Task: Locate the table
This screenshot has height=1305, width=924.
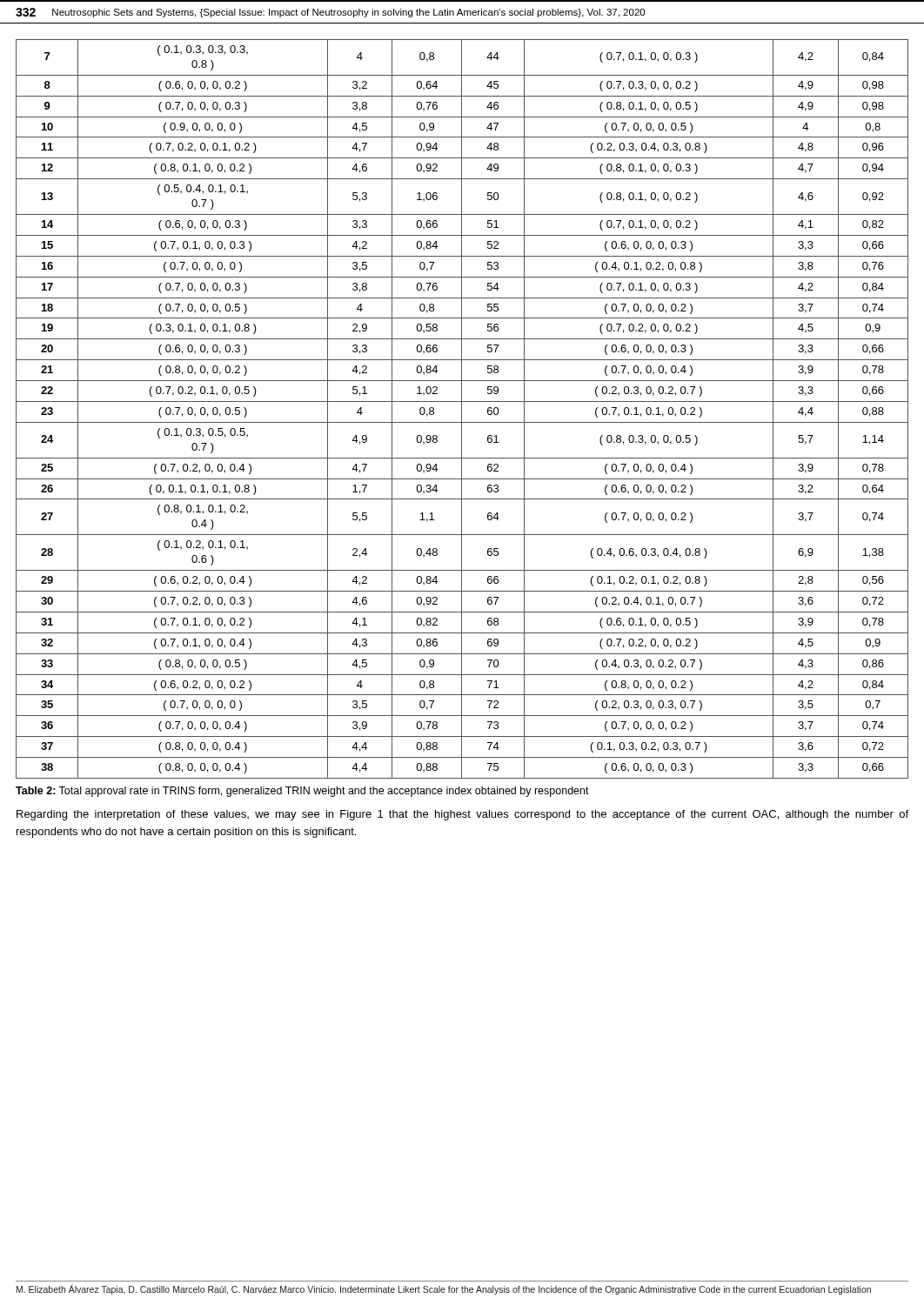Action: (462, 409)
